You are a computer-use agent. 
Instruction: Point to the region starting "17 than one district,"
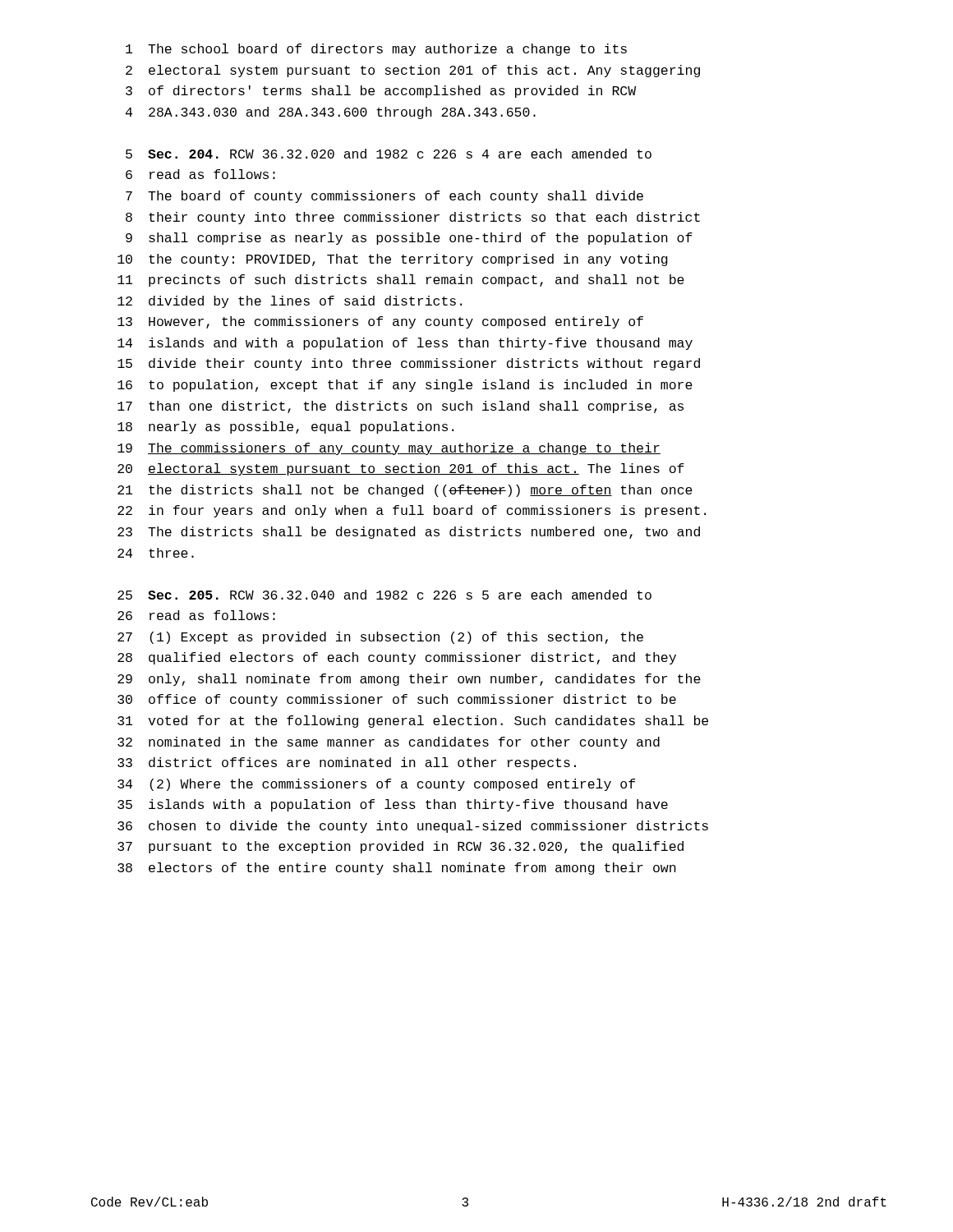point(489,407)
